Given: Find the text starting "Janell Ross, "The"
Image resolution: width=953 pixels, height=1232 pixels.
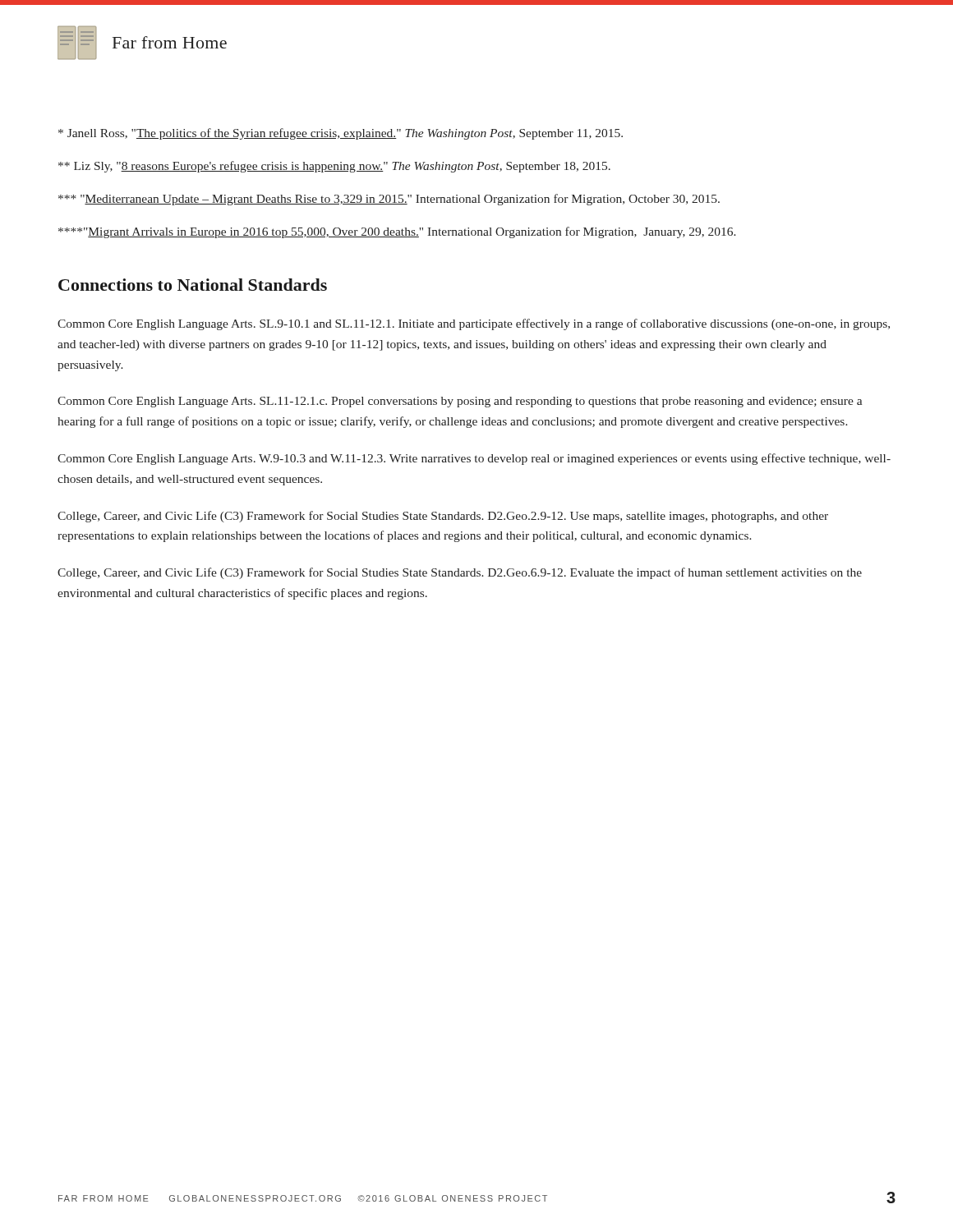Looking at the screenshot, I should [341, 133].
